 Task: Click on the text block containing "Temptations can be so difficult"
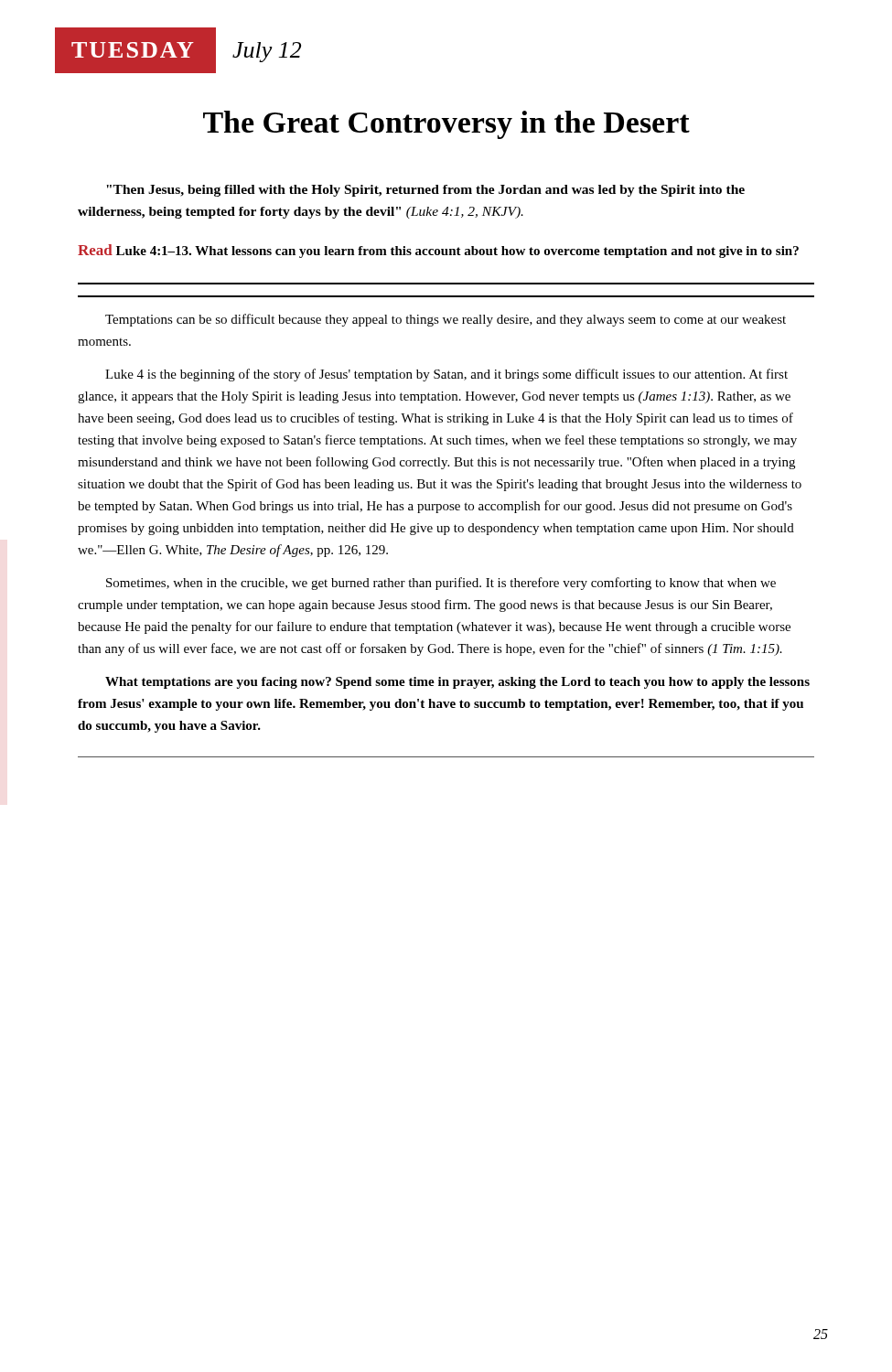coord(446,483)
